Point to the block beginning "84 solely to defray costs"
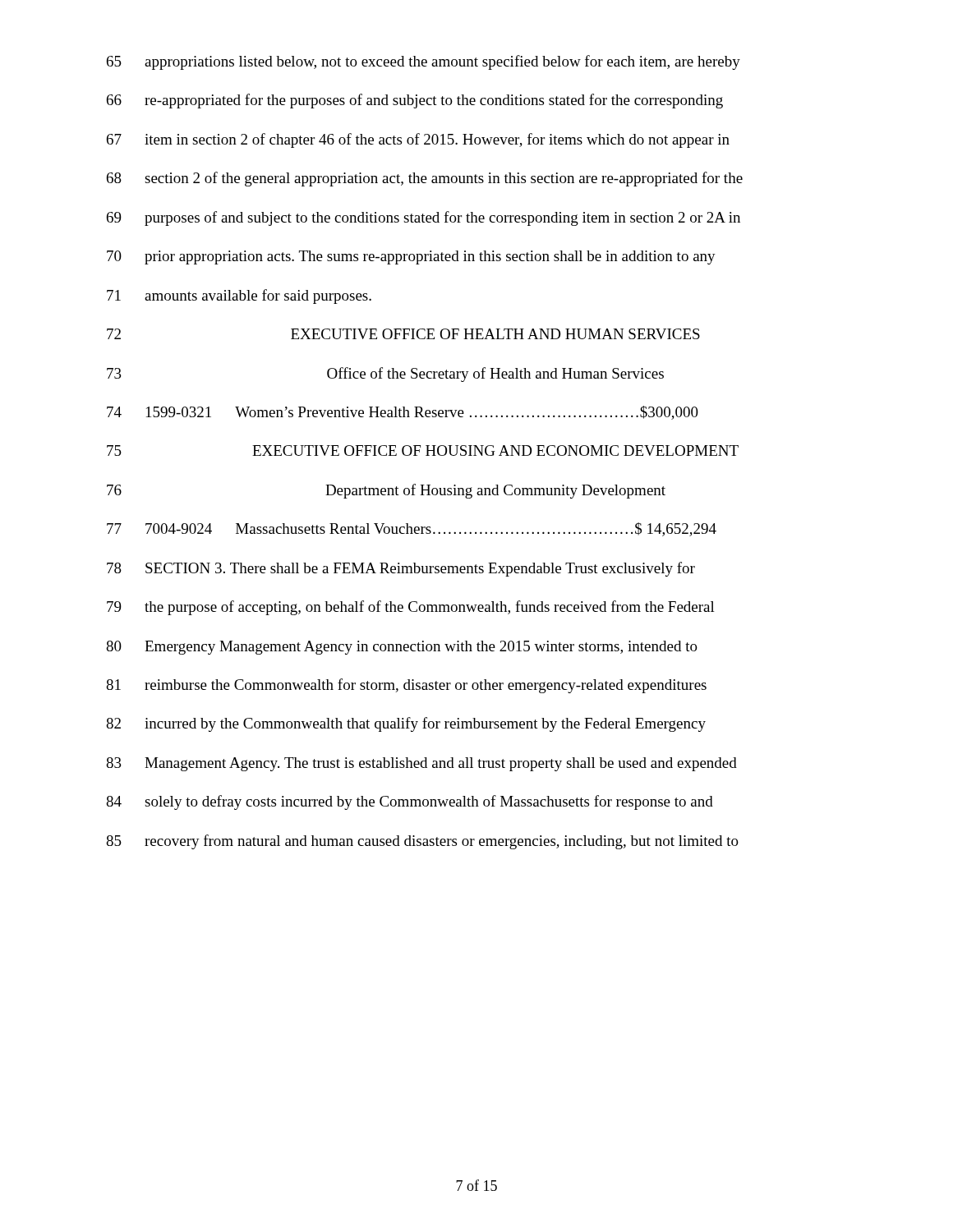953x1232 pixels. [468, 802]
